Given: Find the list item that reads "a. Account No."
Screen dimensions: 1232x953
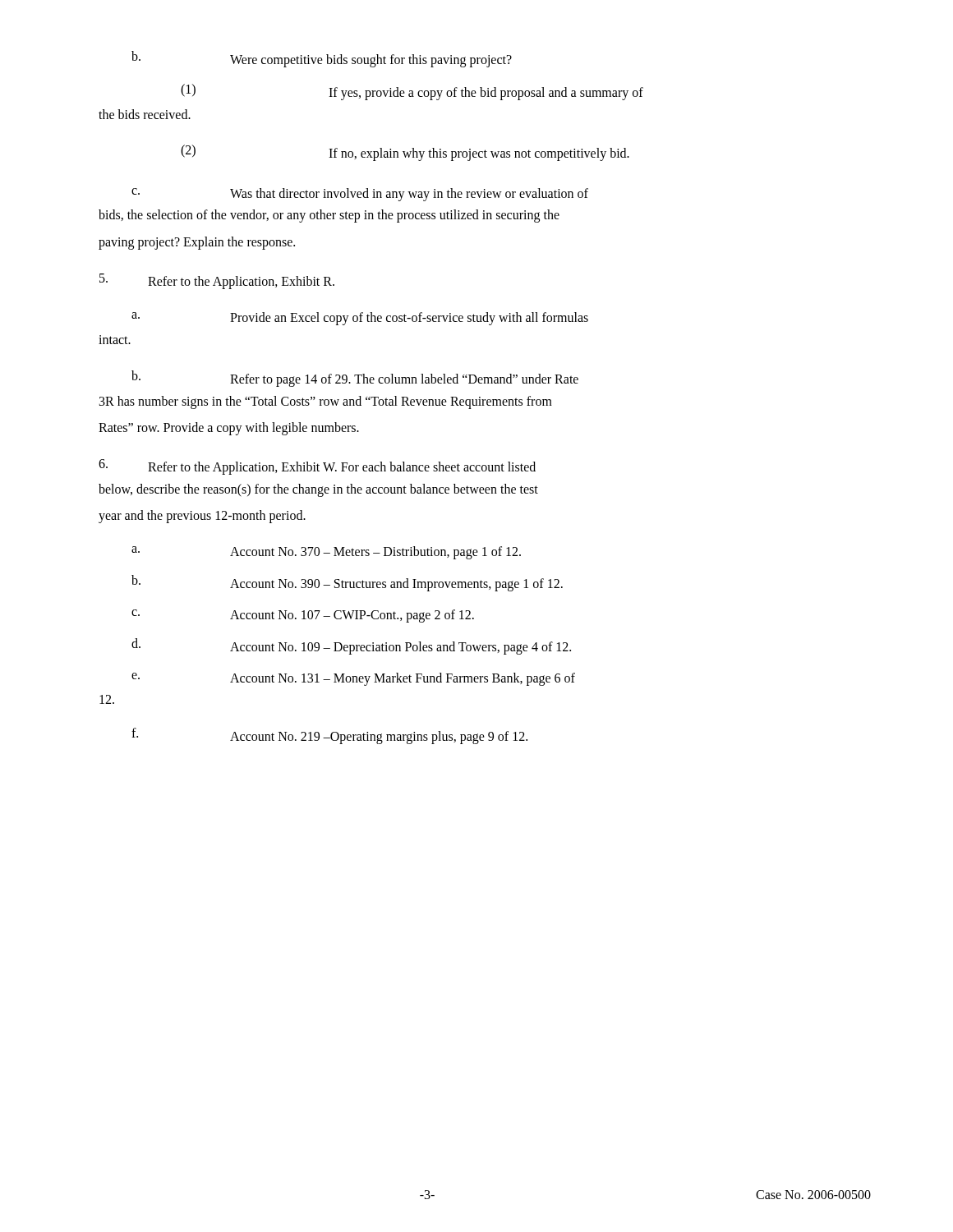Looking at the screenshot, I should point(485,552).
